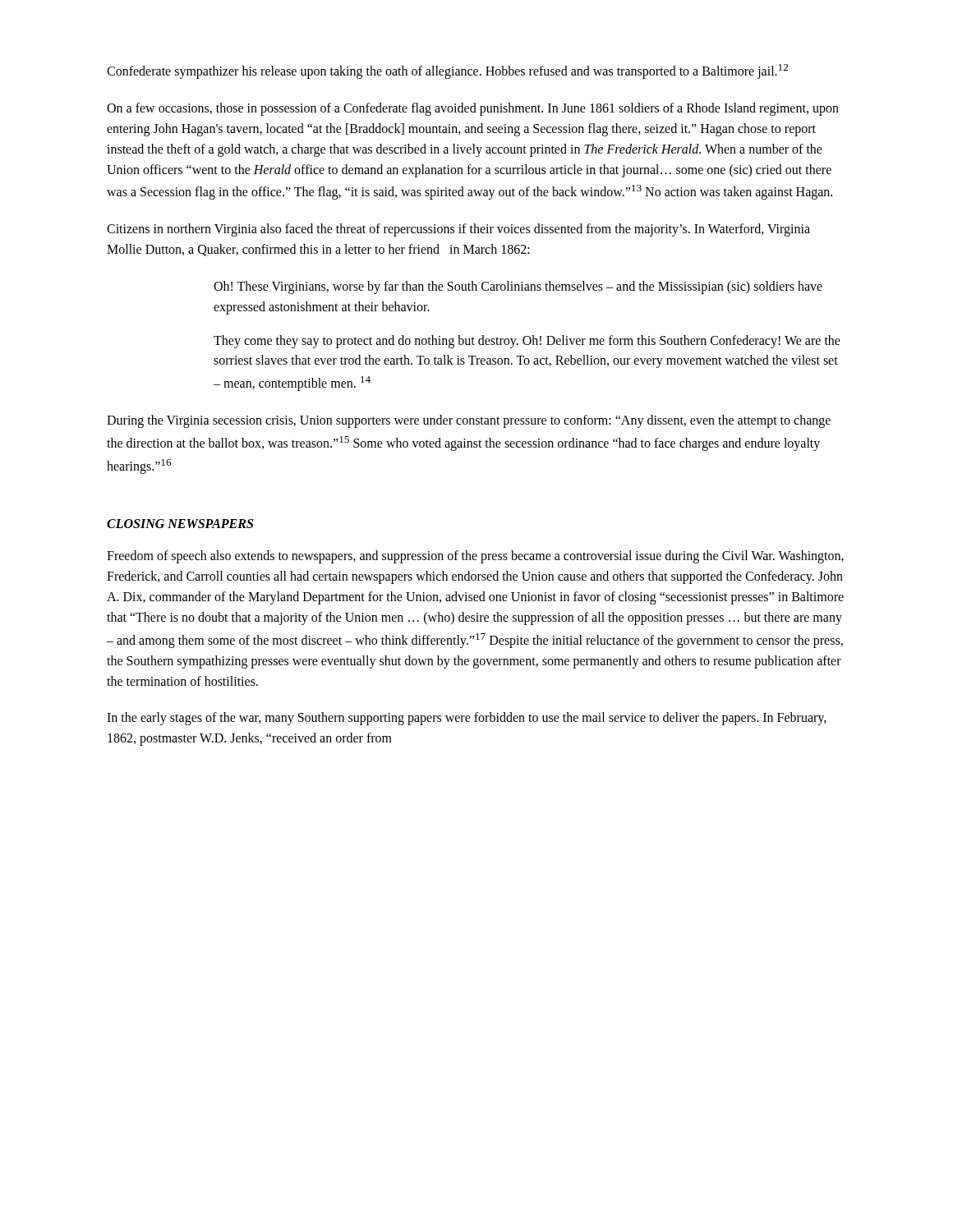
Task: Click the passage that begins "Oh! These Virginians, worse by far than the"
Action: (x=518, y=296)
